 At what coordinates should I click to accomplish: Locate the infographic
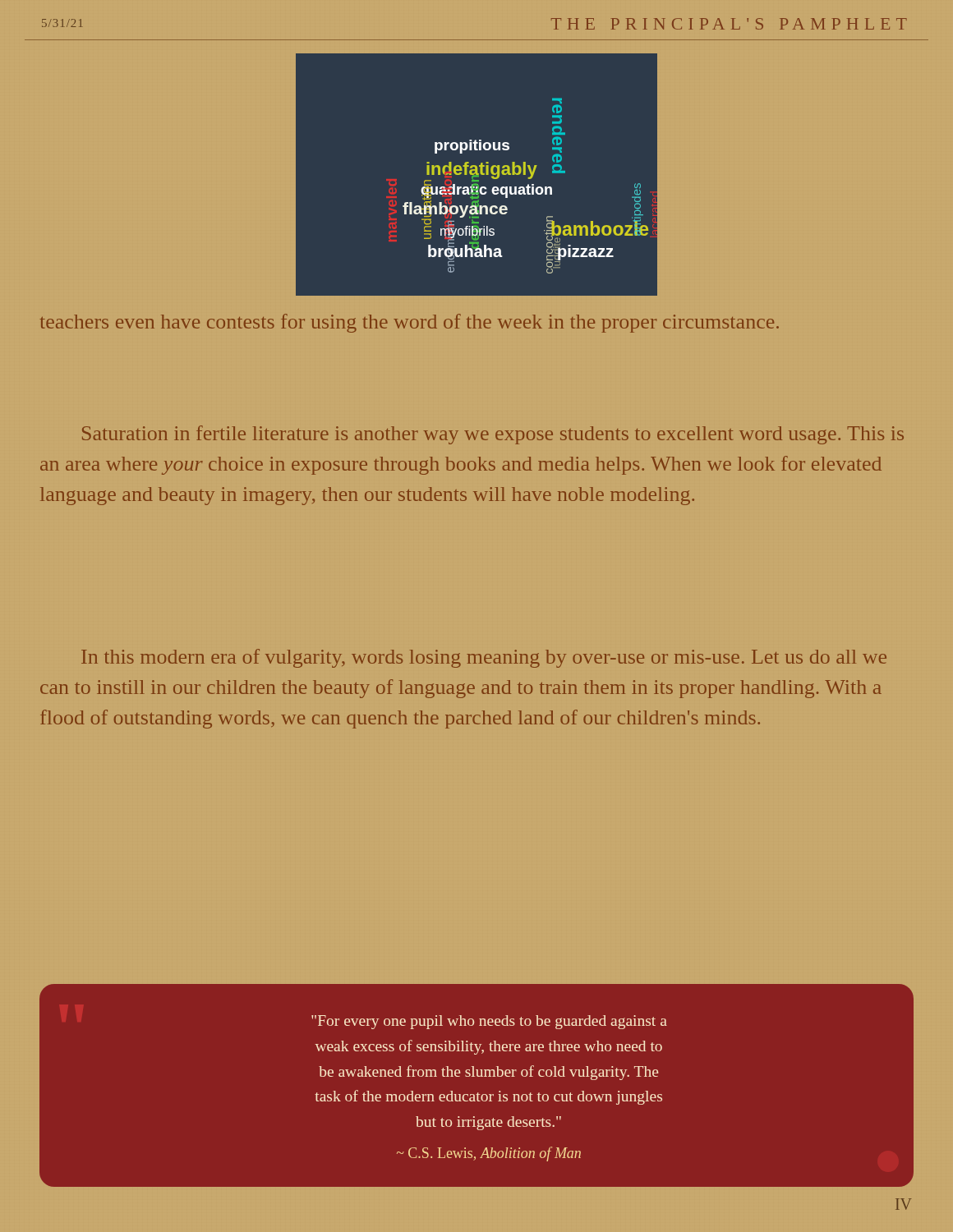coord(476,175)
